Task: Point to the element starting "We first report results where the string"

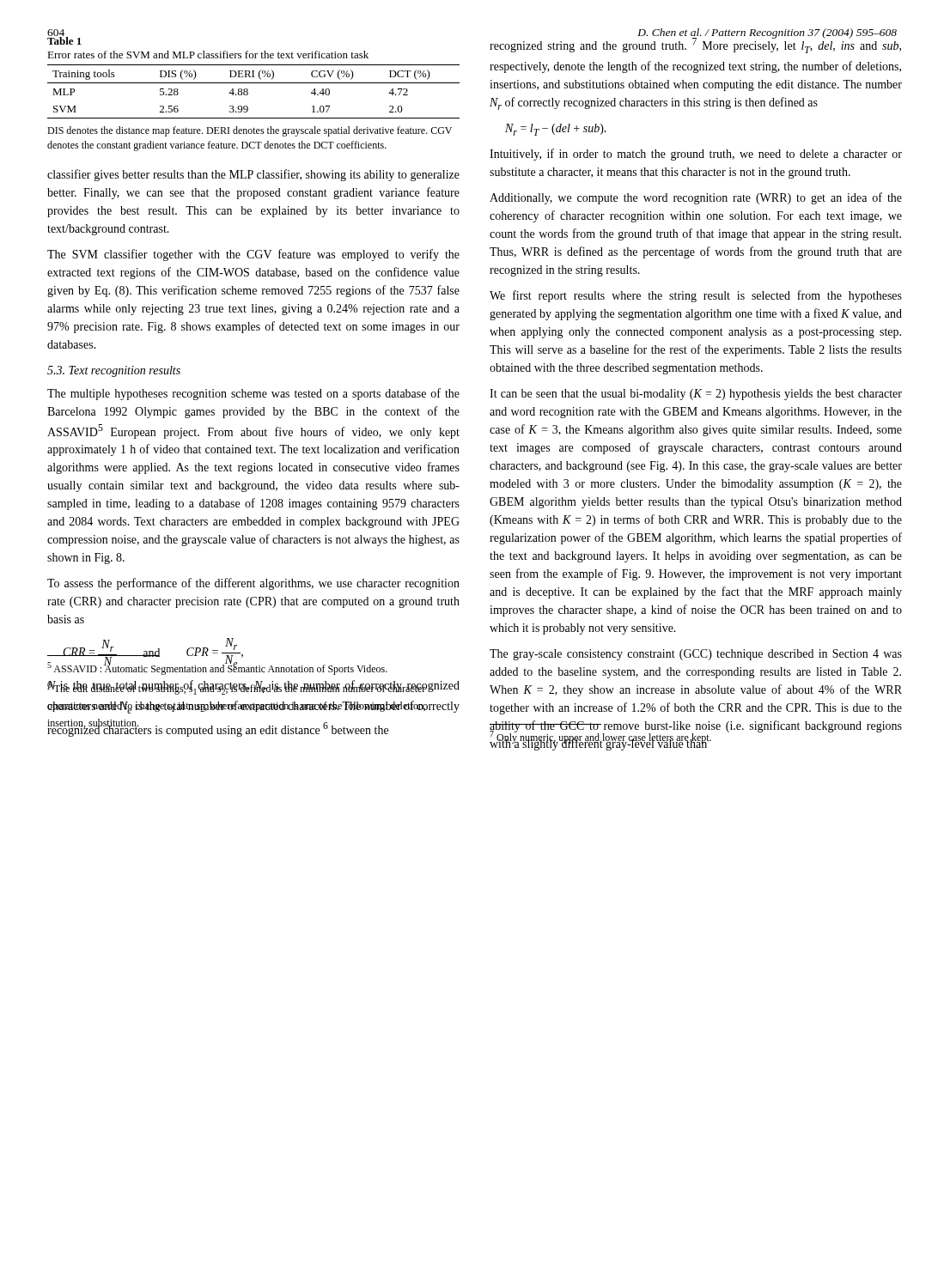Action: (x=696, y=332)
